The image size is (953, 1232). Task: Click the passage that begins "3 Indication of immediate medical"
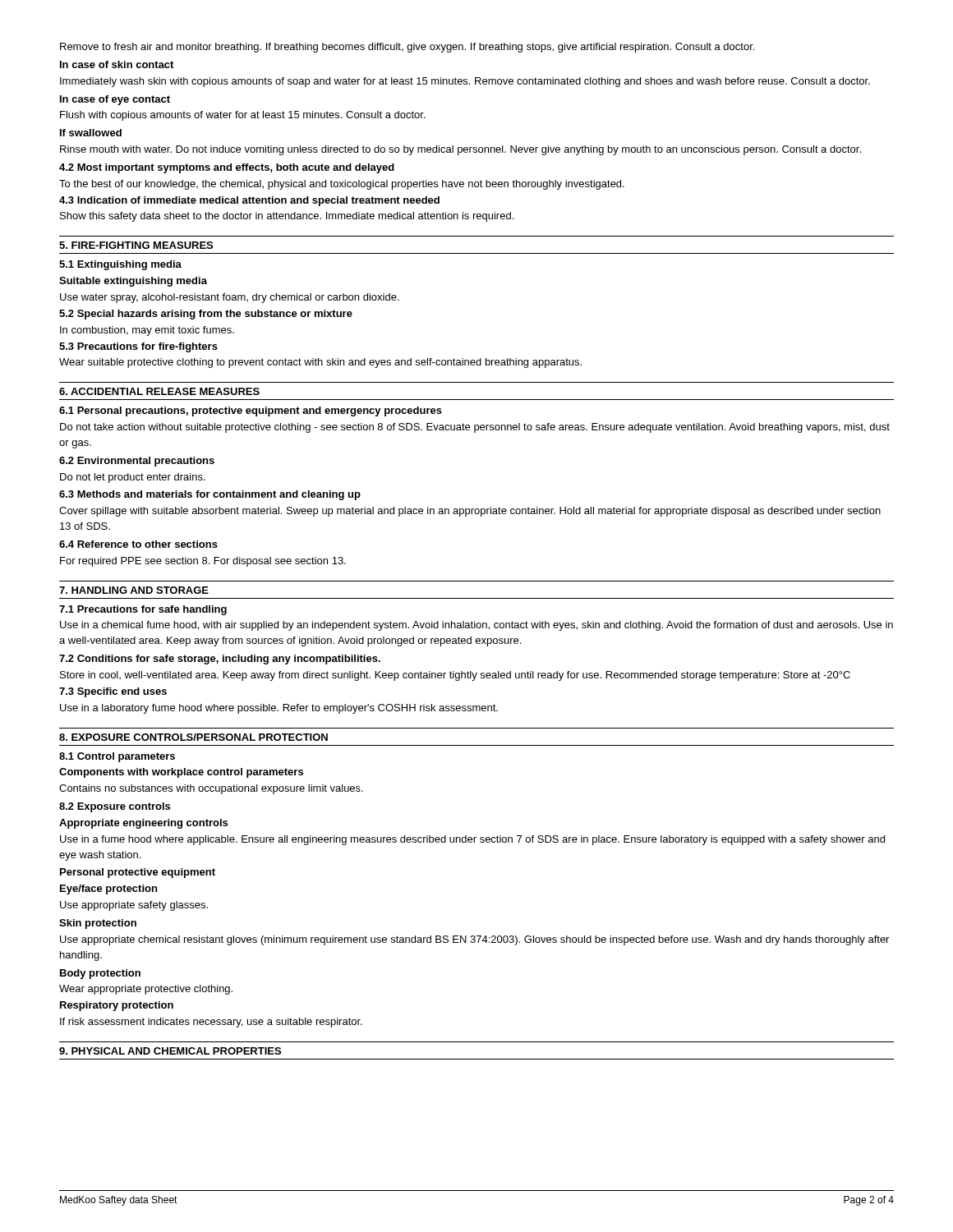tap(250, 200)
